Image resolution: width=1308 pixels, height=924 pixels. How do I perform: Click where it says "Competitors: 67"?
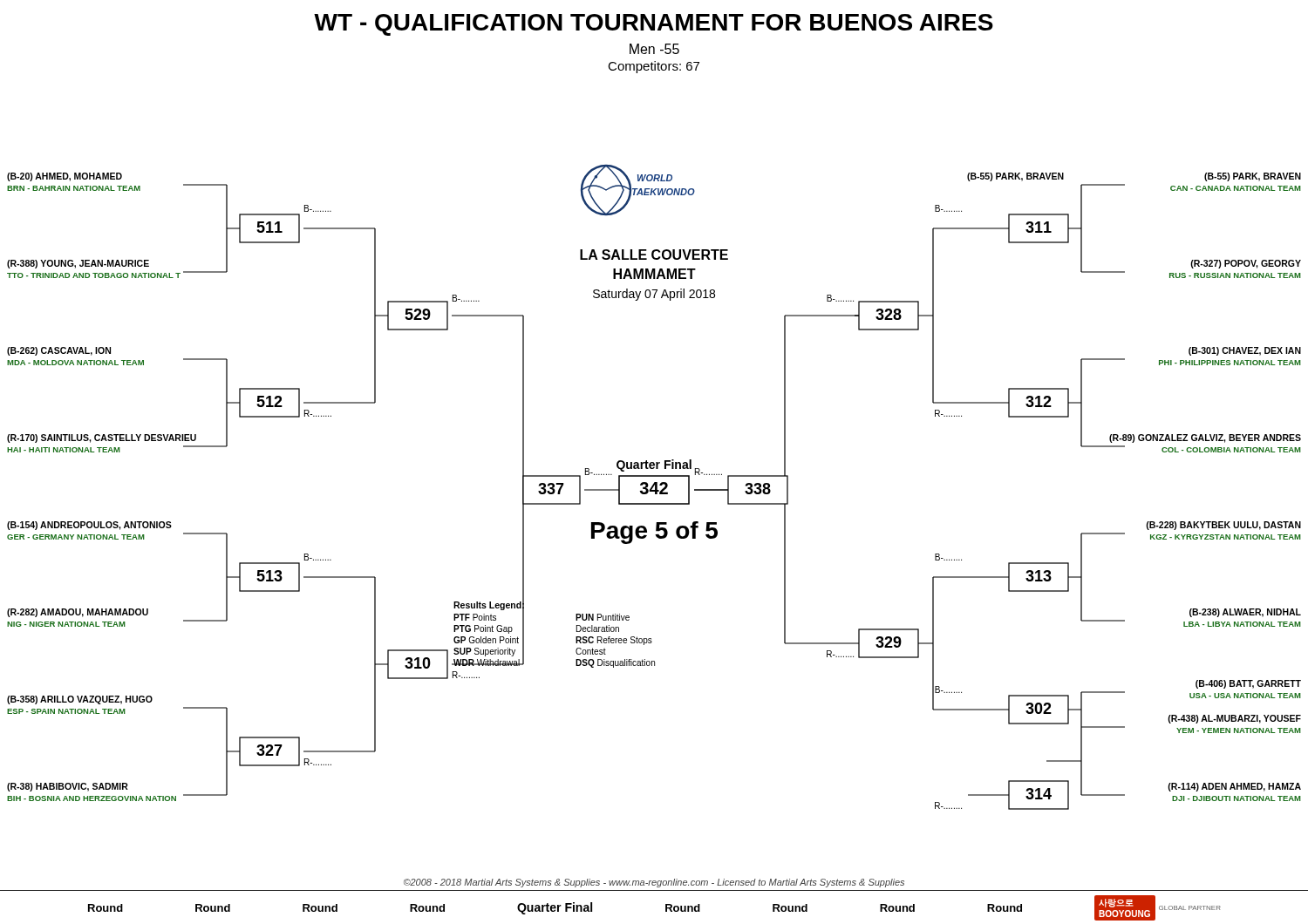click(x=654, y=66)
